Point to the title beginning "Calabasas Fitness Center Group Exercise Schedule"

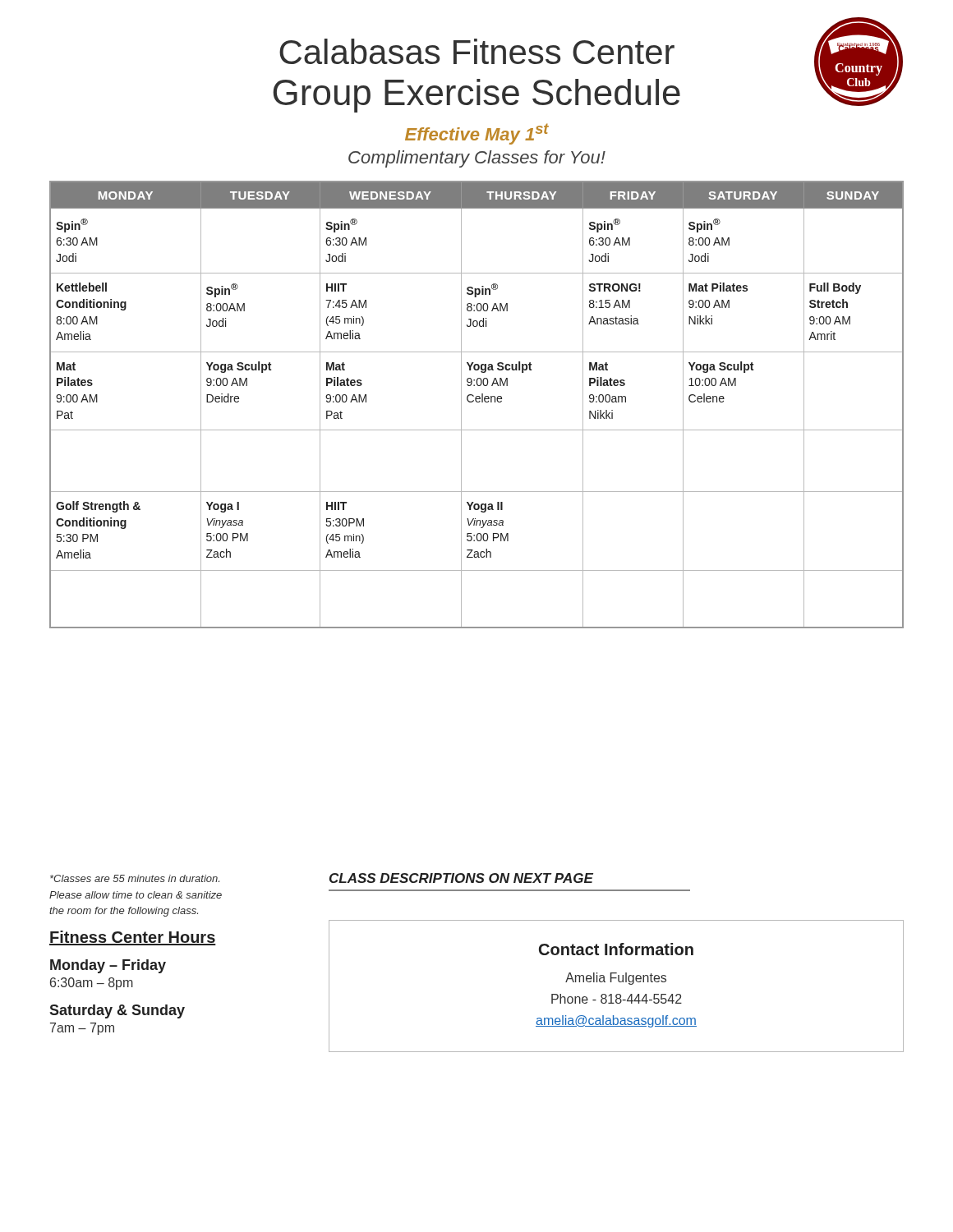476,97
